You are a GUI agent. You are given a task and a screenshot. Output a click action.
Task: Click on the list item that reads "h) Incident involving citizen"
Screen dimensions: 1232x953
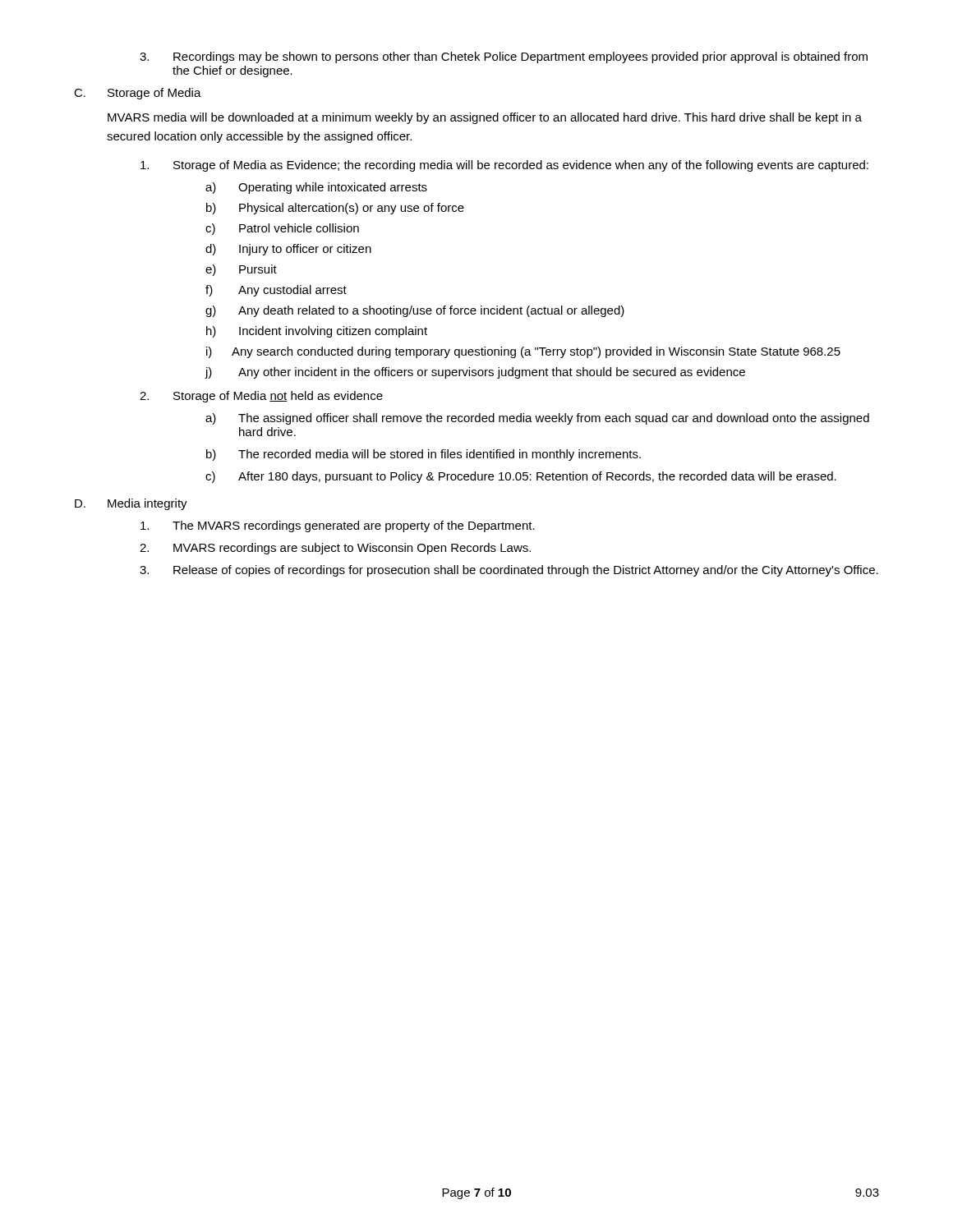(316, 330)
